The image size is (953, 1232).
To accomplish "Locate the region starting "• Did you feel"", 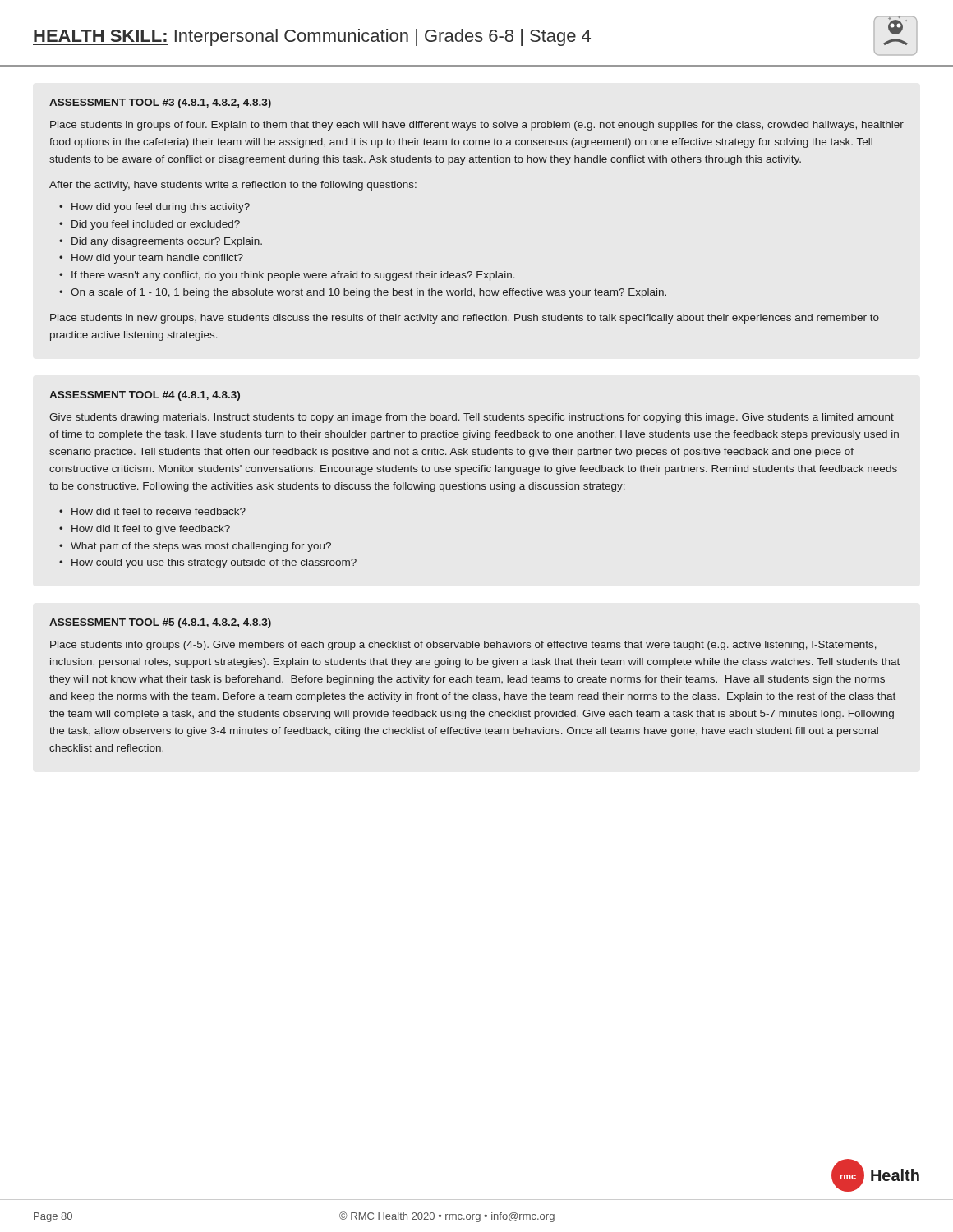I will tap(150, 224).
